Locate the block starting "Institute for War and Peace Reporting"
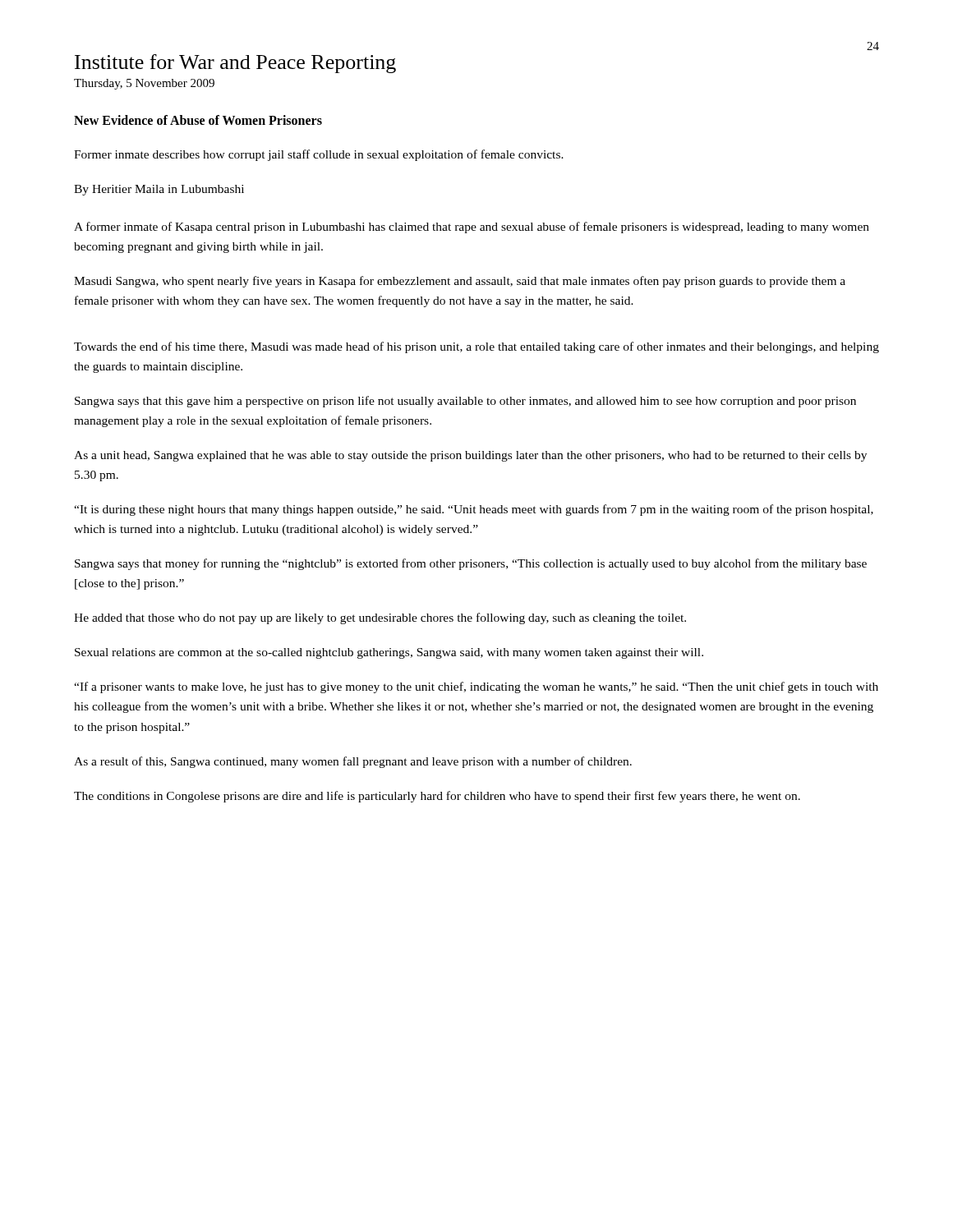Screen dimensions: 1232x953 (235, 62)
